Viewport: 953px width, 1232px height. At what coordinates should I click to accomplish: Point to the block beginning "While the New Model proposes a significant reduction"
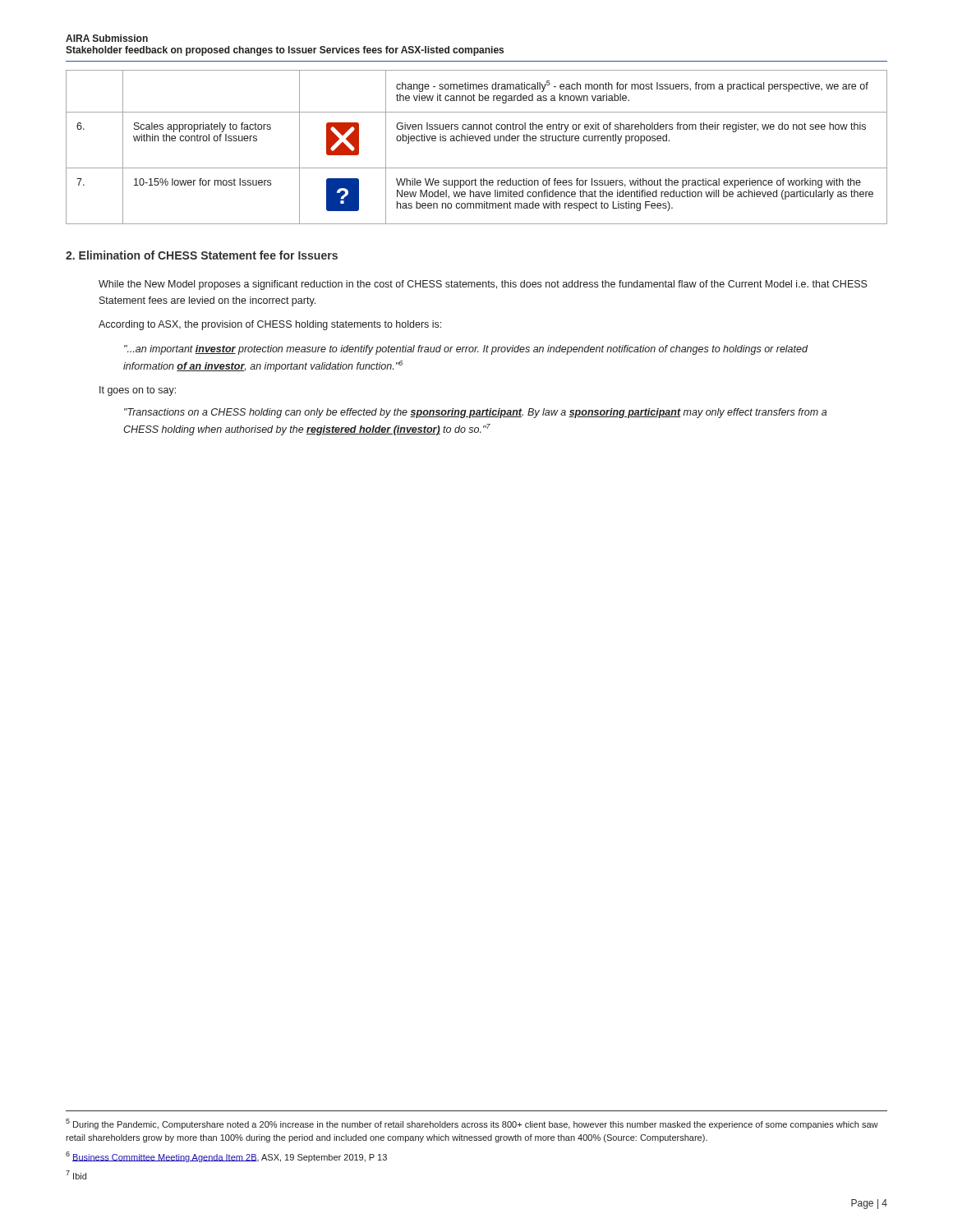(x=483, y=292)
